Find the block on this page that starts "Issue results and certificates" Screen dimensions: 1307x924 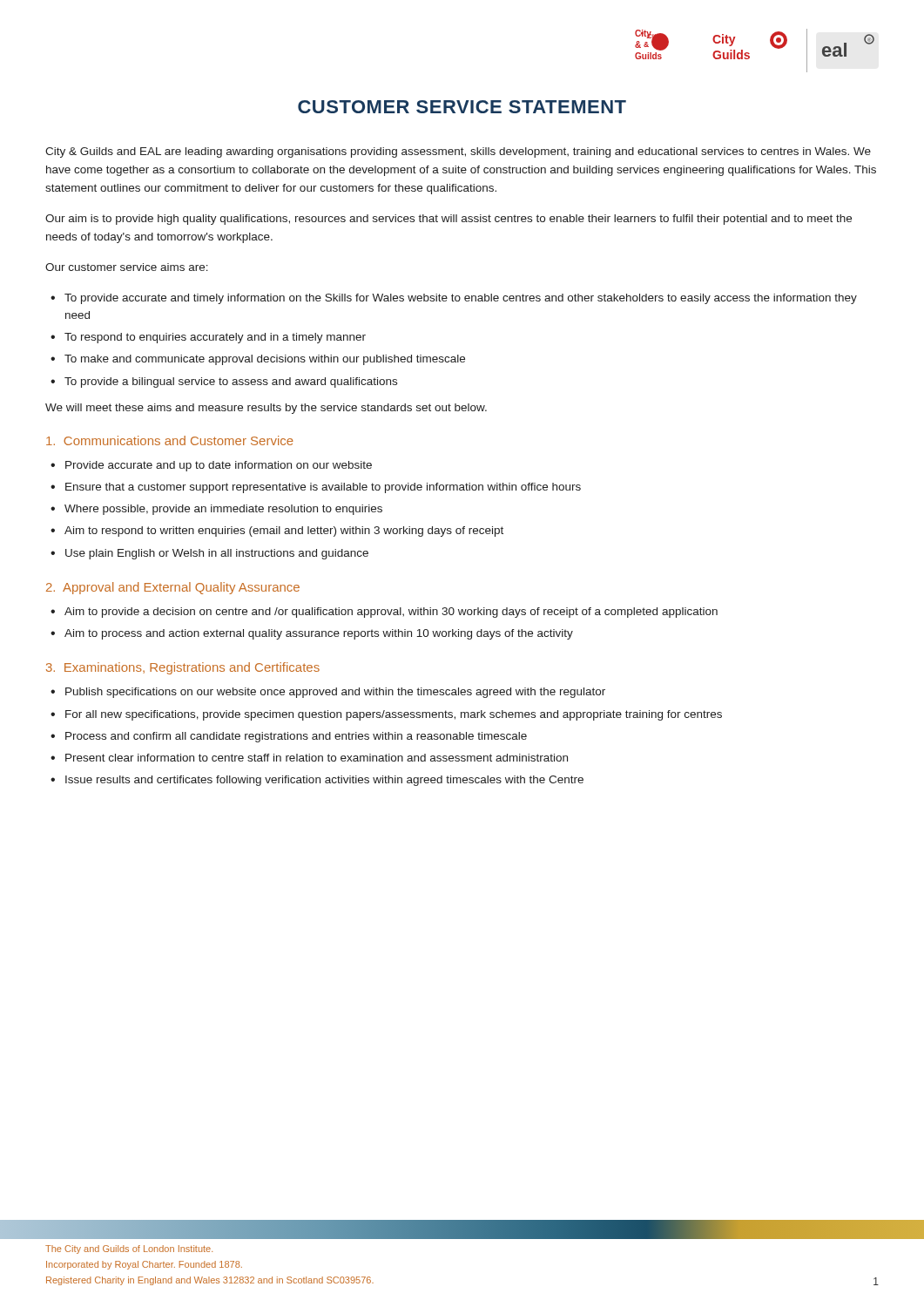pos(324,780)
